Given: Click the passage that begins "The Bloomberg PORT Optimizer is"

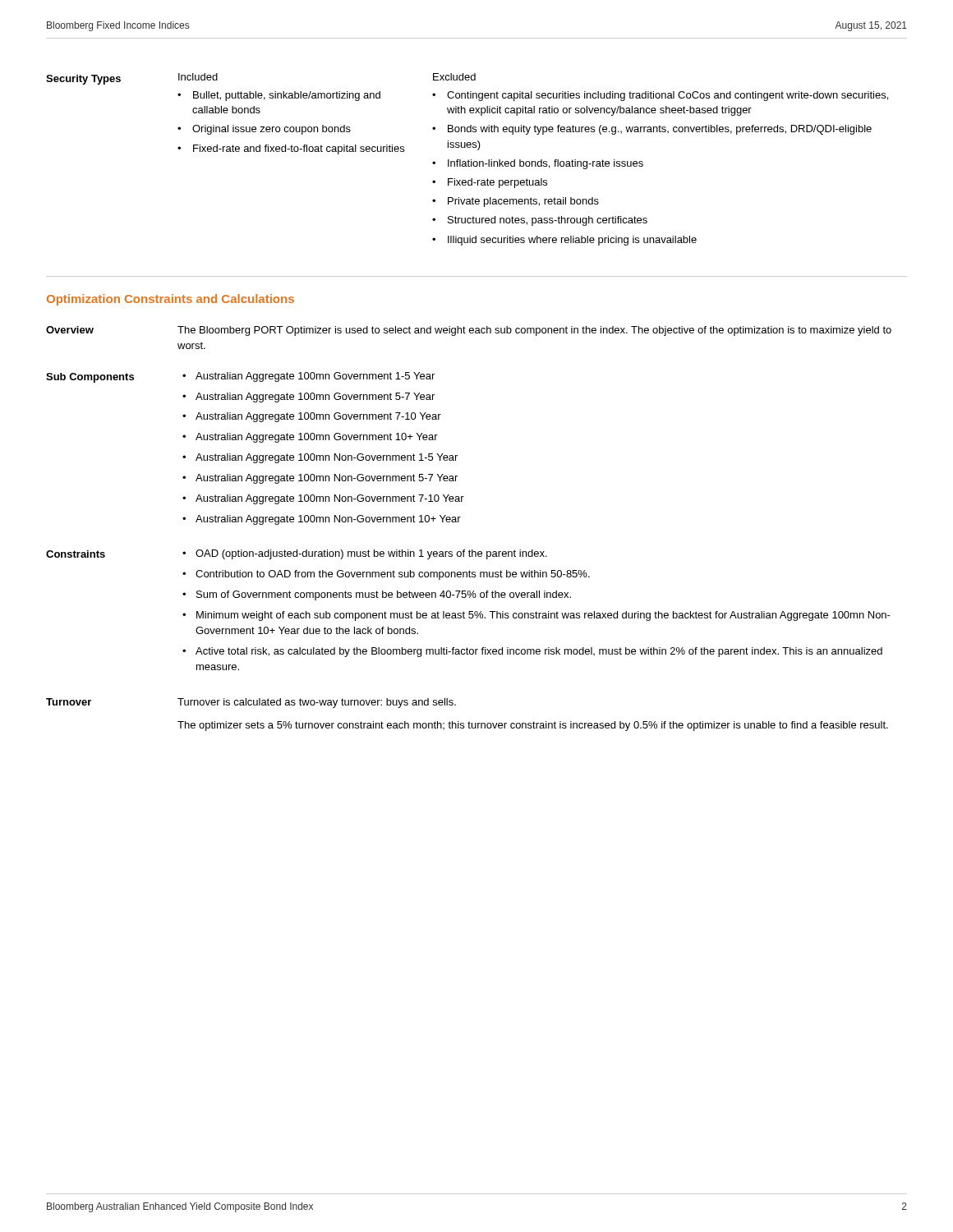Looking at the screenshot, I should [535, 338].
